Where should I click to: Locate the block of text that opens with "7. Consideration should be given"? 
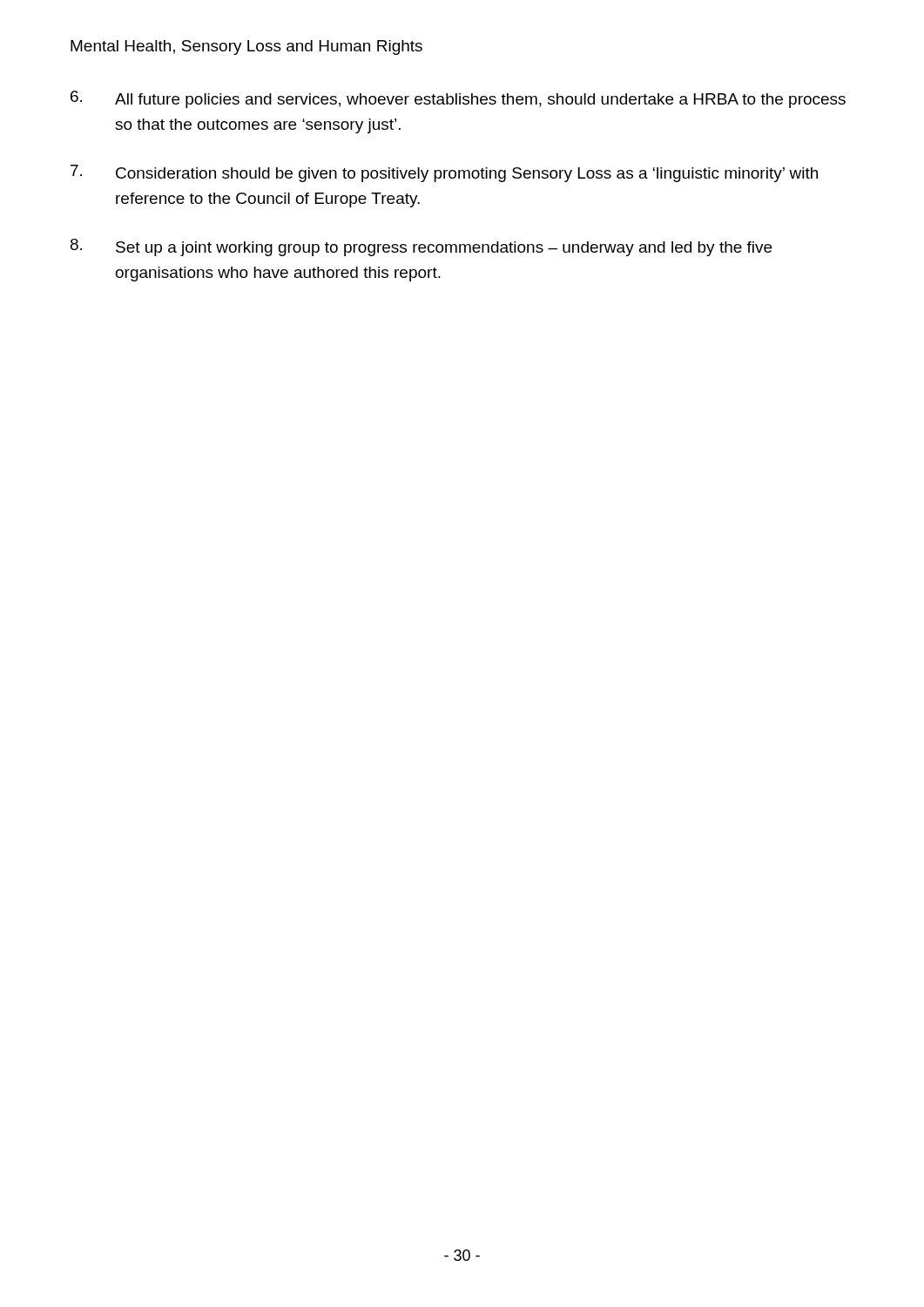coord(462,186)
